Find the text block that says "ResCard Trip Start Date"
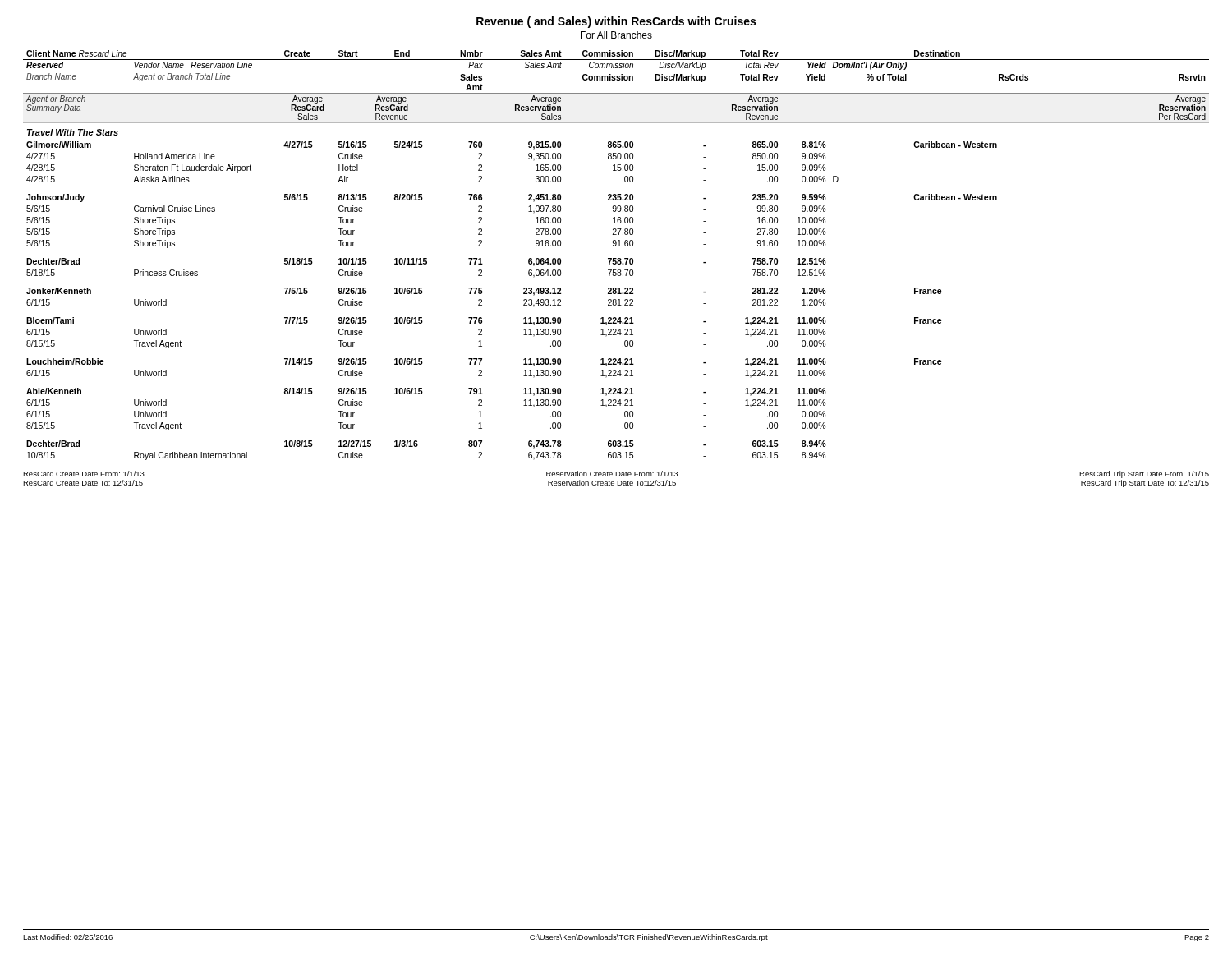 click(1144, 478)
